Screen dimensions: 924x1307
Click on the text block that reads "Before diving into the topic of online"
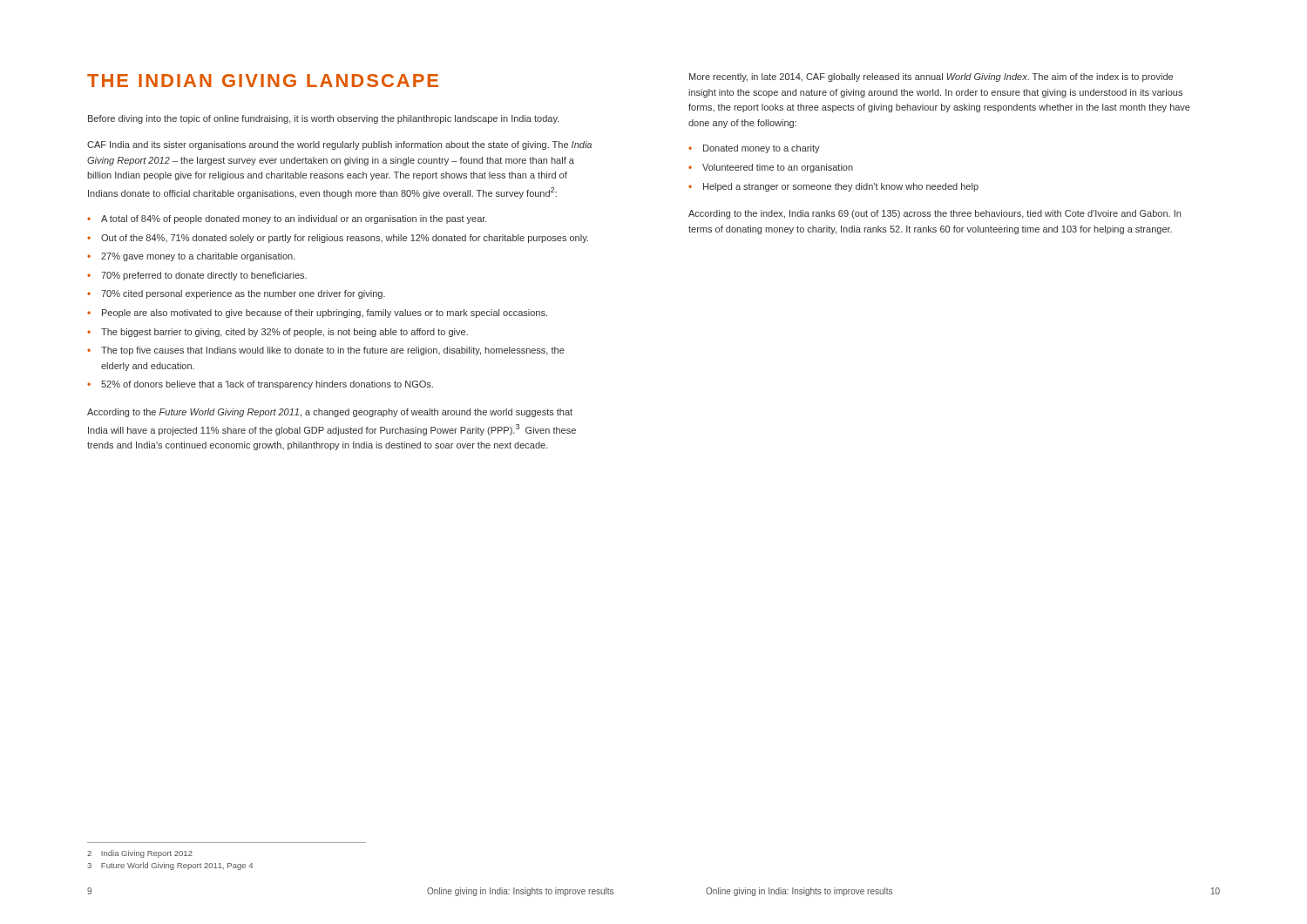pos(323,119)
